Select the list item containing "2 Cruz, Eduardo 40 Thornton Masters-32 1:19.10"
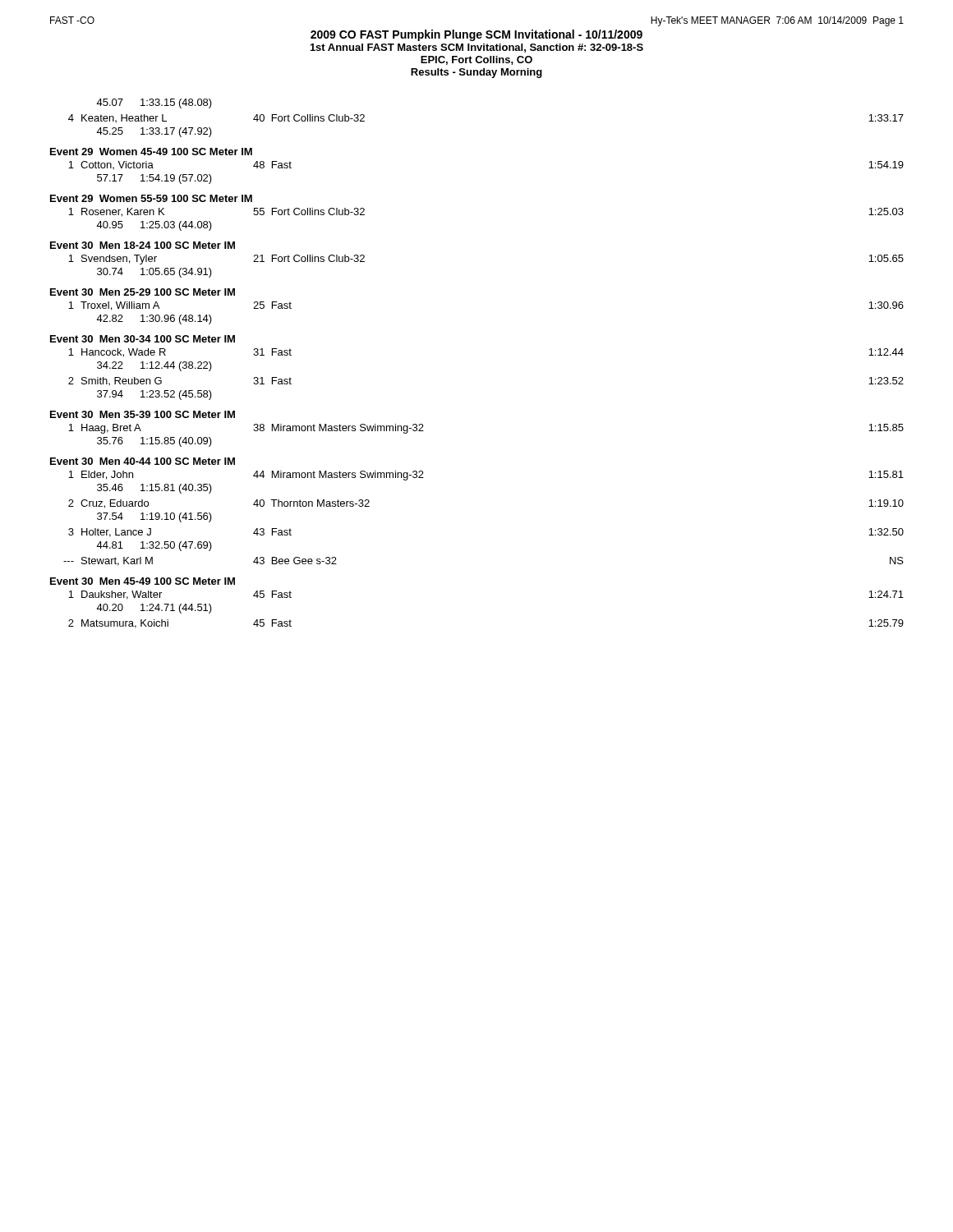Image resolution: width=953 pixels, height=1232 pixels. [x=113, y=503]
